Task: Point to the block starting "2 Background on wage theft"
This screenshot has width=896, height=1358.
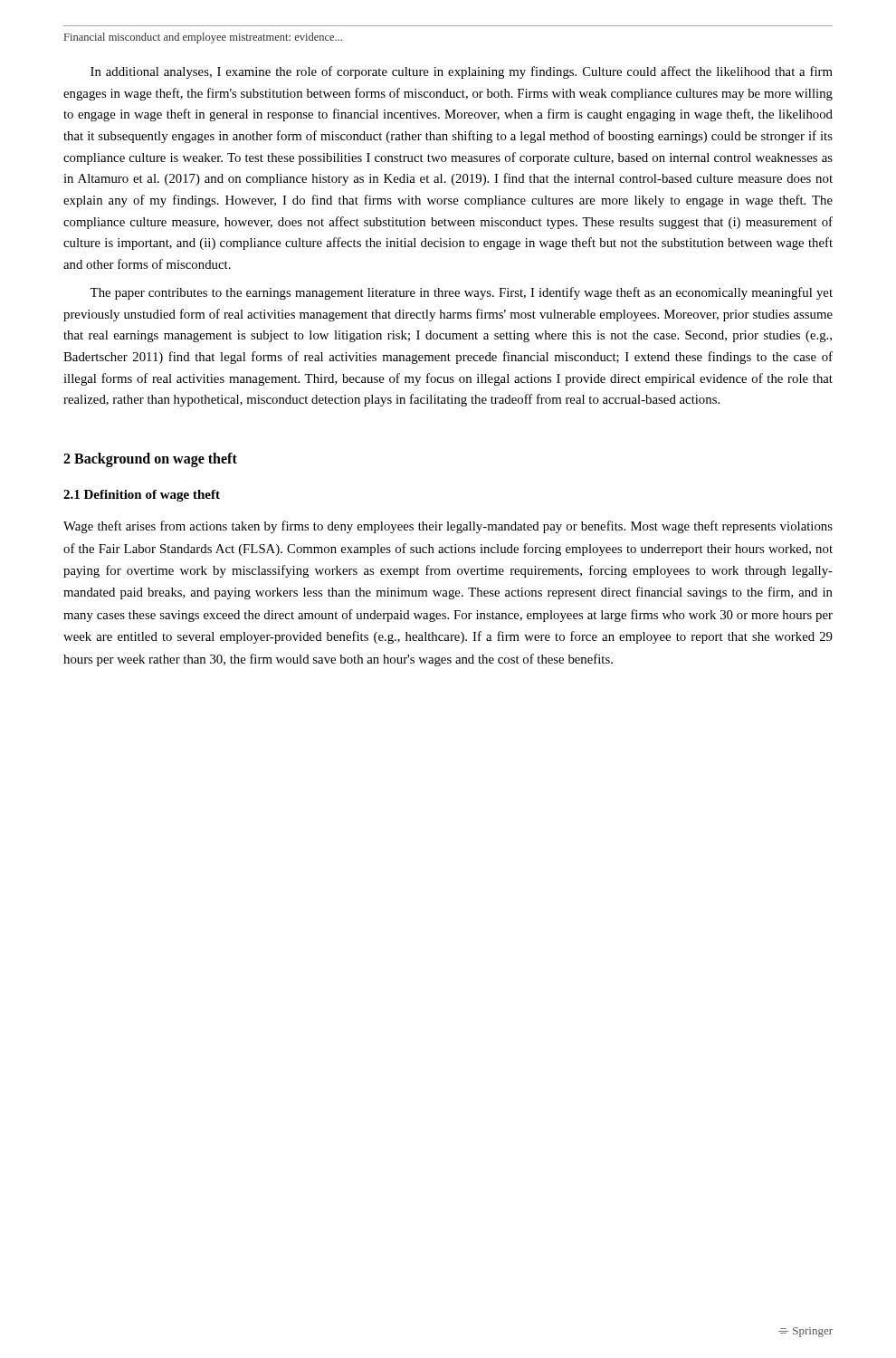Action: pyautogui.click(x=150, y=459)
